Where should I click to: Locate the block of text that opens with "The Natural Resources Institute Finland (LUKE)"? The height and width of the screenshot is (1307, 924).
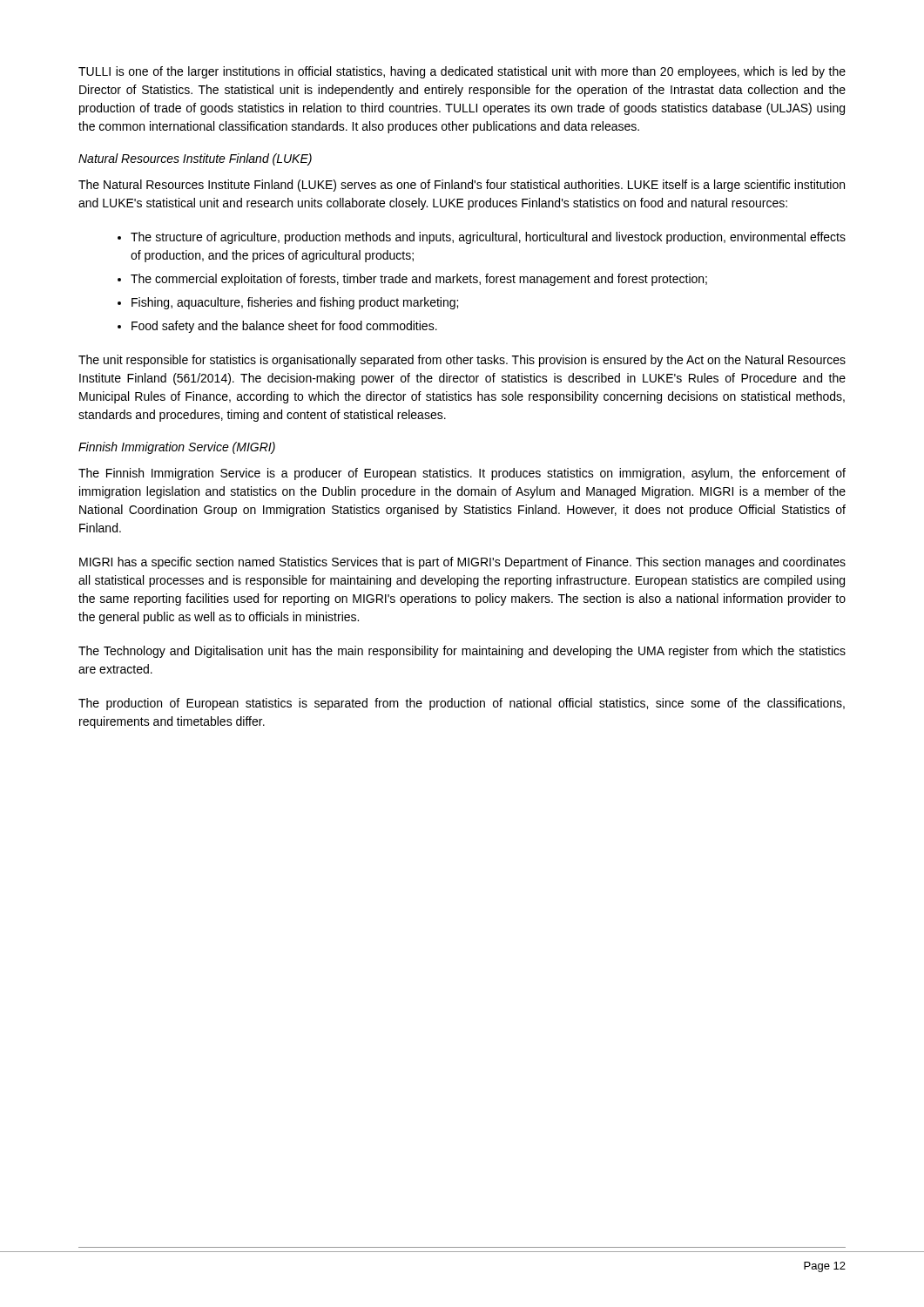(x=462, y=194)
